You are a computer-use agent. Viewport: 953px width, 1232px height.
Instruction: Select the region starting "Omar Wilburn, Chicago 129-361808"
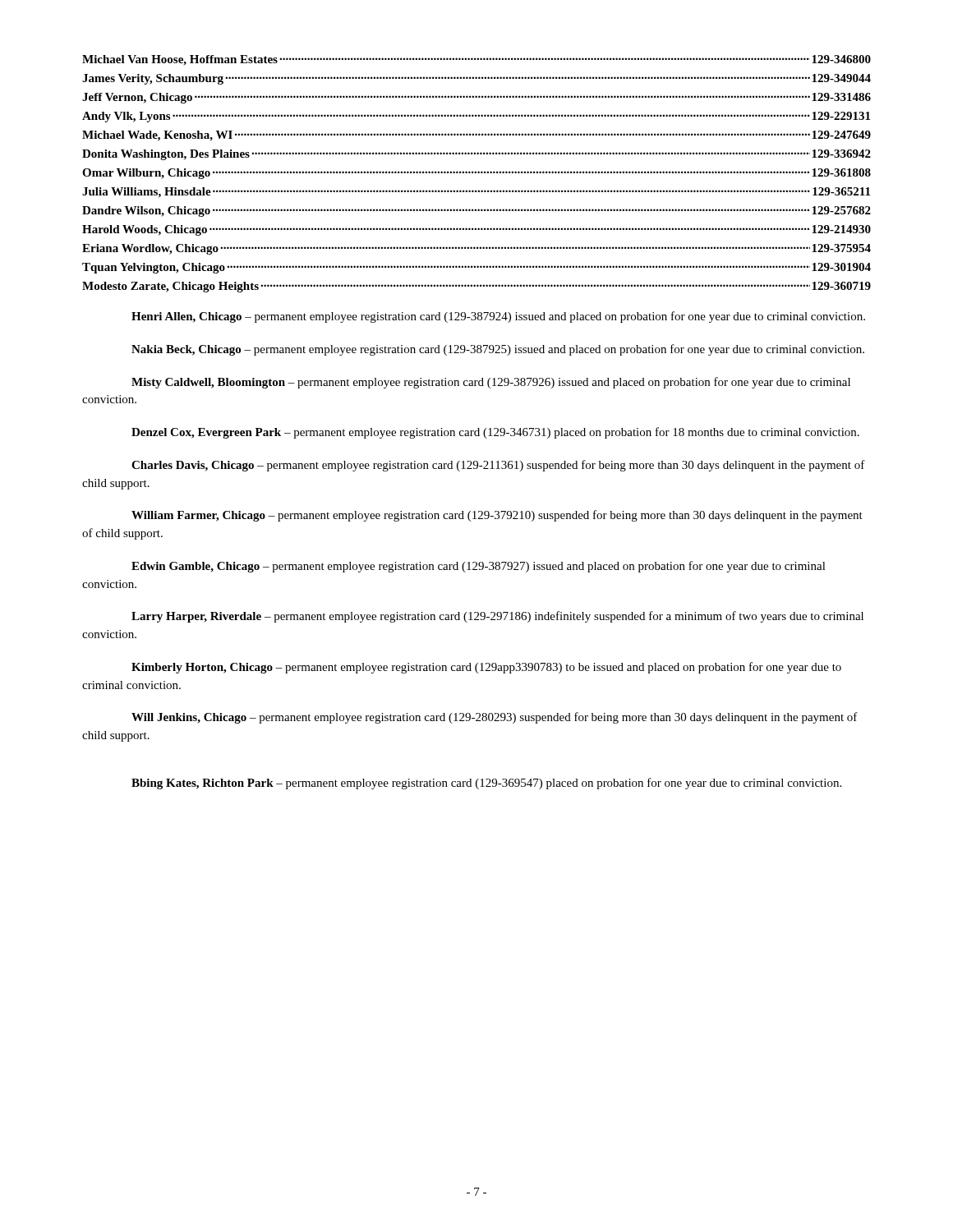[x=476, y=171]
